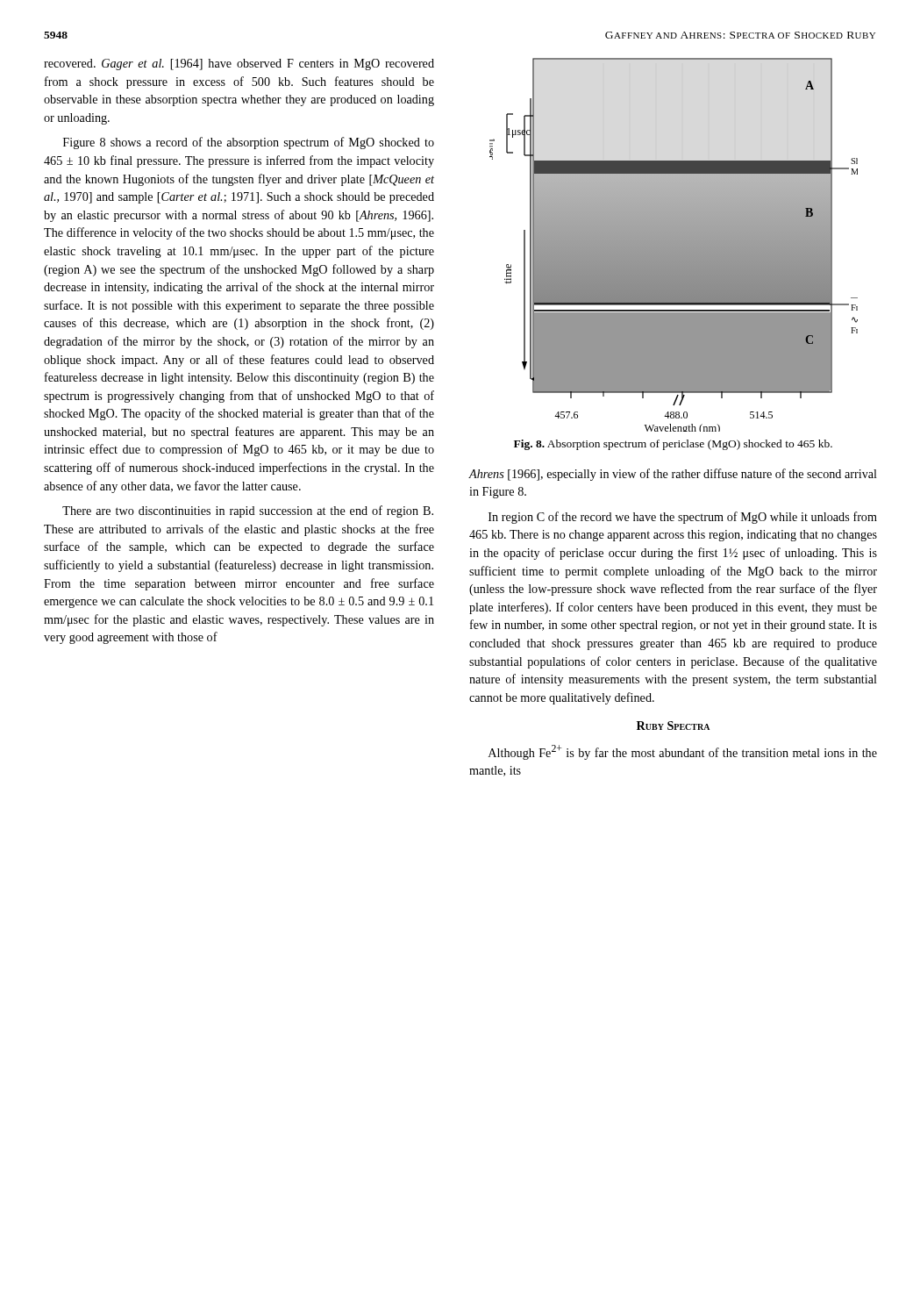Viewport: 920px width, 1316px height.
Task: Find the text block that reads "There are two discontinuities in rapid"
Action: (239, 574)
